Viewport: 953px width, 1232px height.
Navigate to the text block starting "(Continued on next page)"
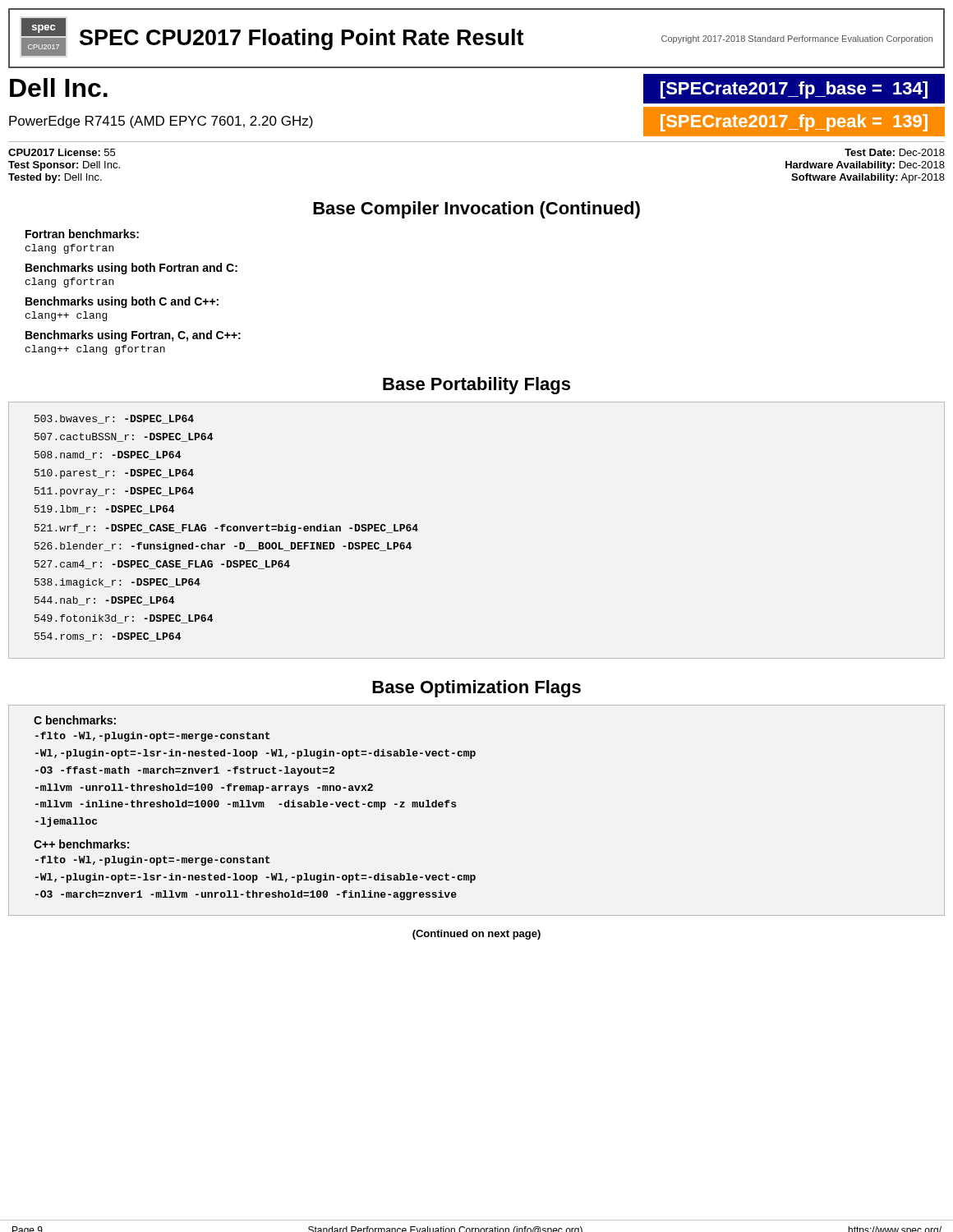pos(476,934)
